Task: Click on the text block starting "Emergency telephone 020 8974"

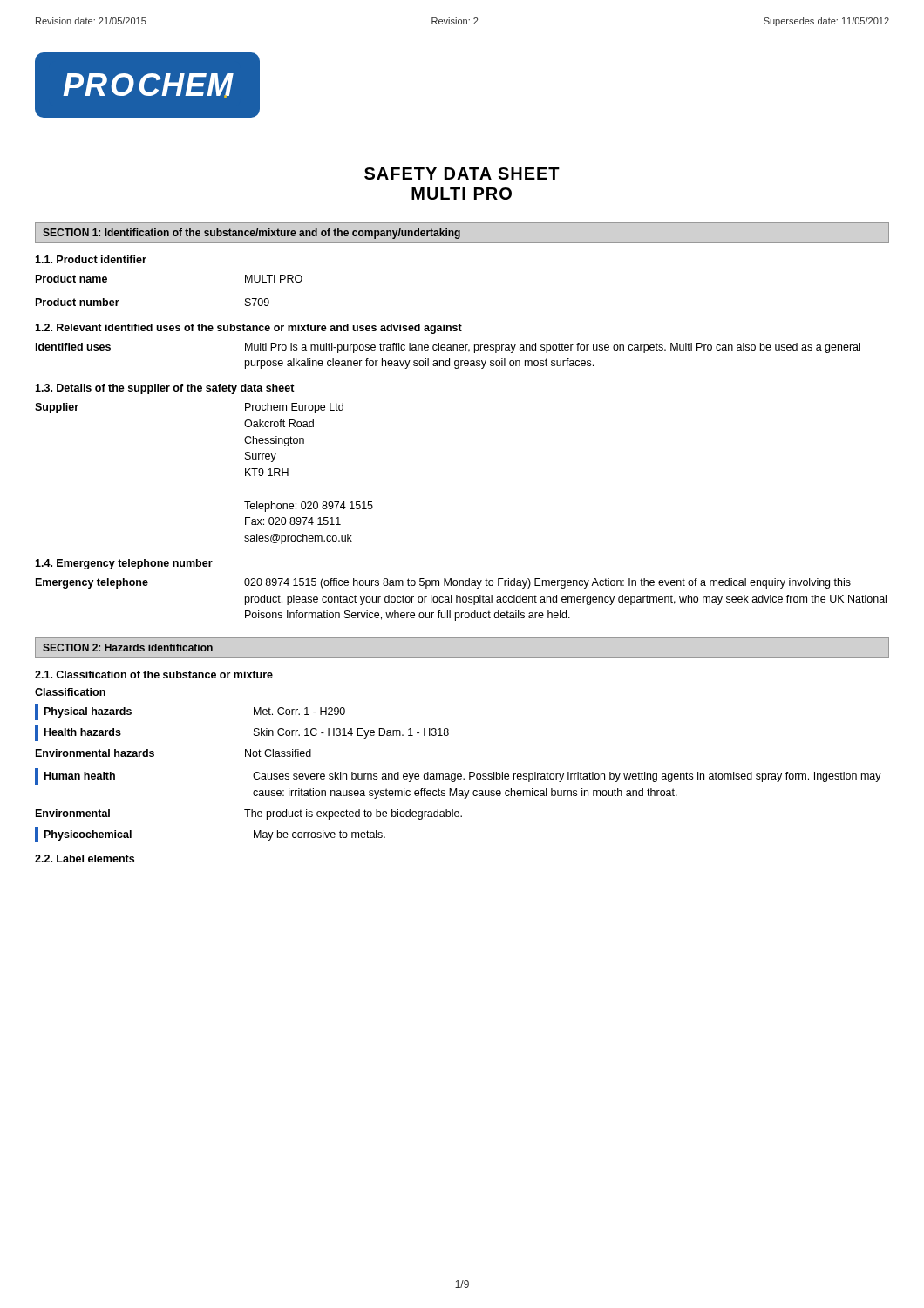Action: click(462, 599)
